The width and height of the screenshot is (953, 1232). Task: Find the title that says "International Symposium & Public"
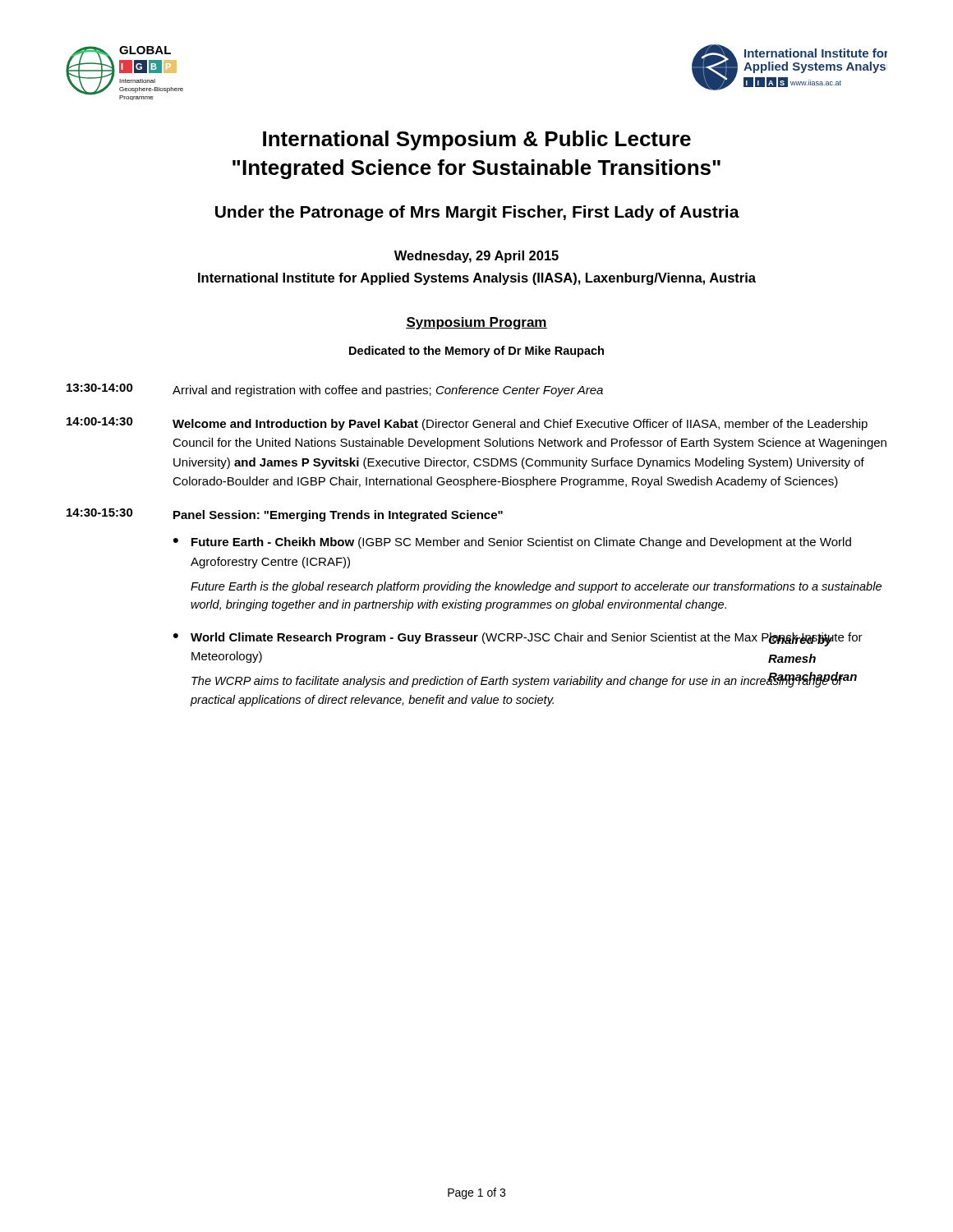[x=476, y=154]
